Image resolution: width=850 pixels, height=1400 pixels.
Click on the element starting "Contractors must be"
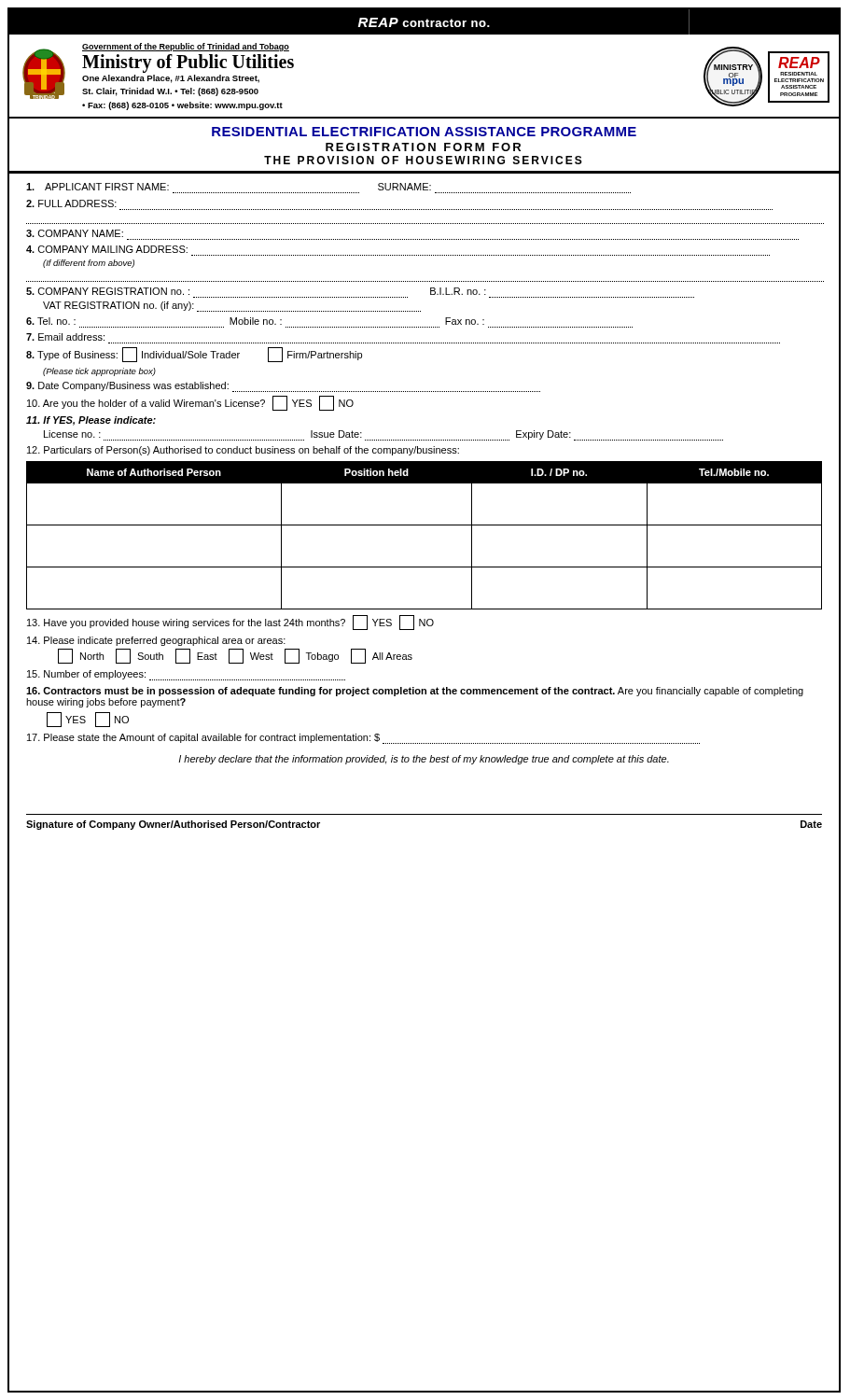[x=415, y=692]
